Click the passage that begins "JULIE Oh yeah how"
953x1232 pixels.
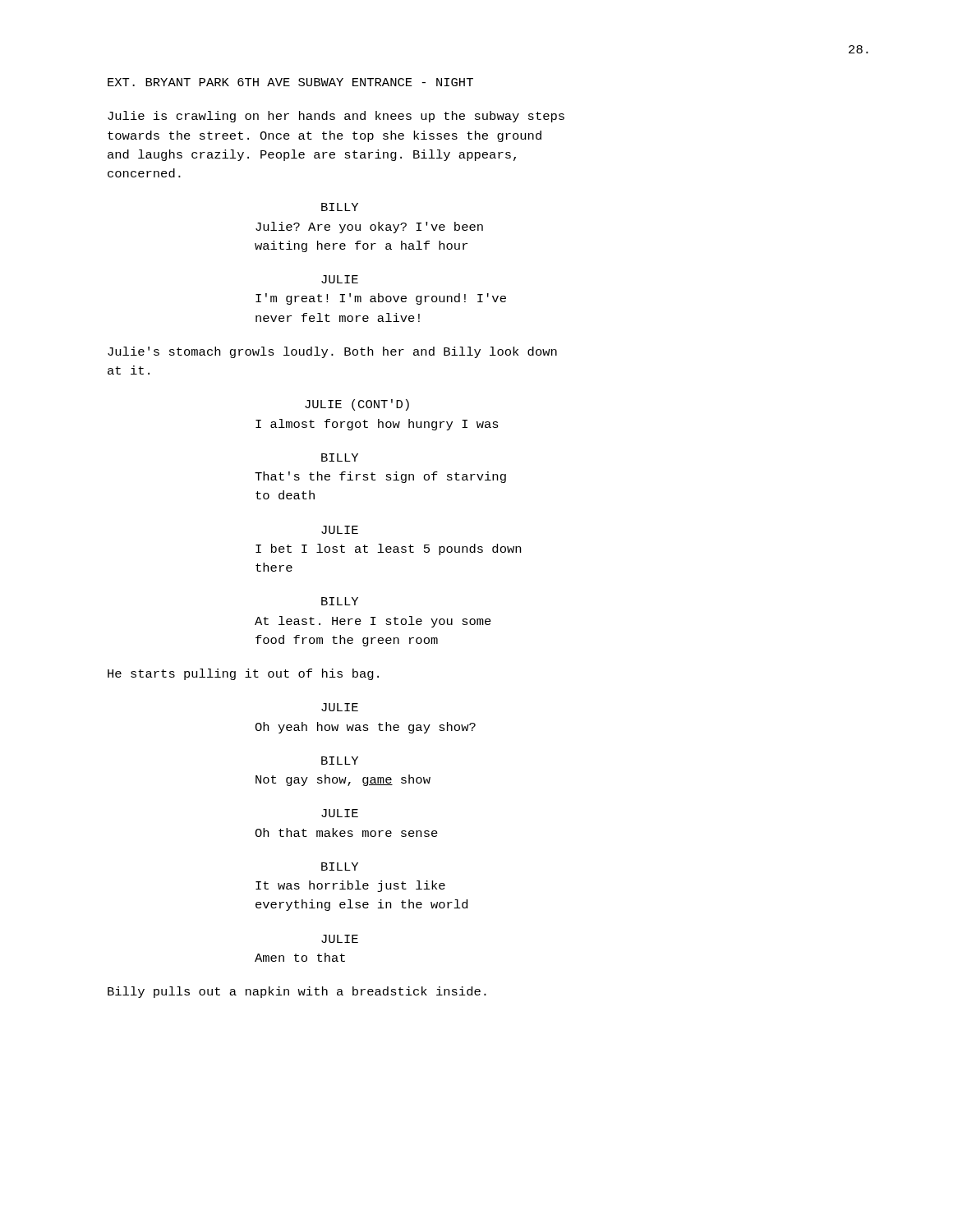[x=340, y=707]
